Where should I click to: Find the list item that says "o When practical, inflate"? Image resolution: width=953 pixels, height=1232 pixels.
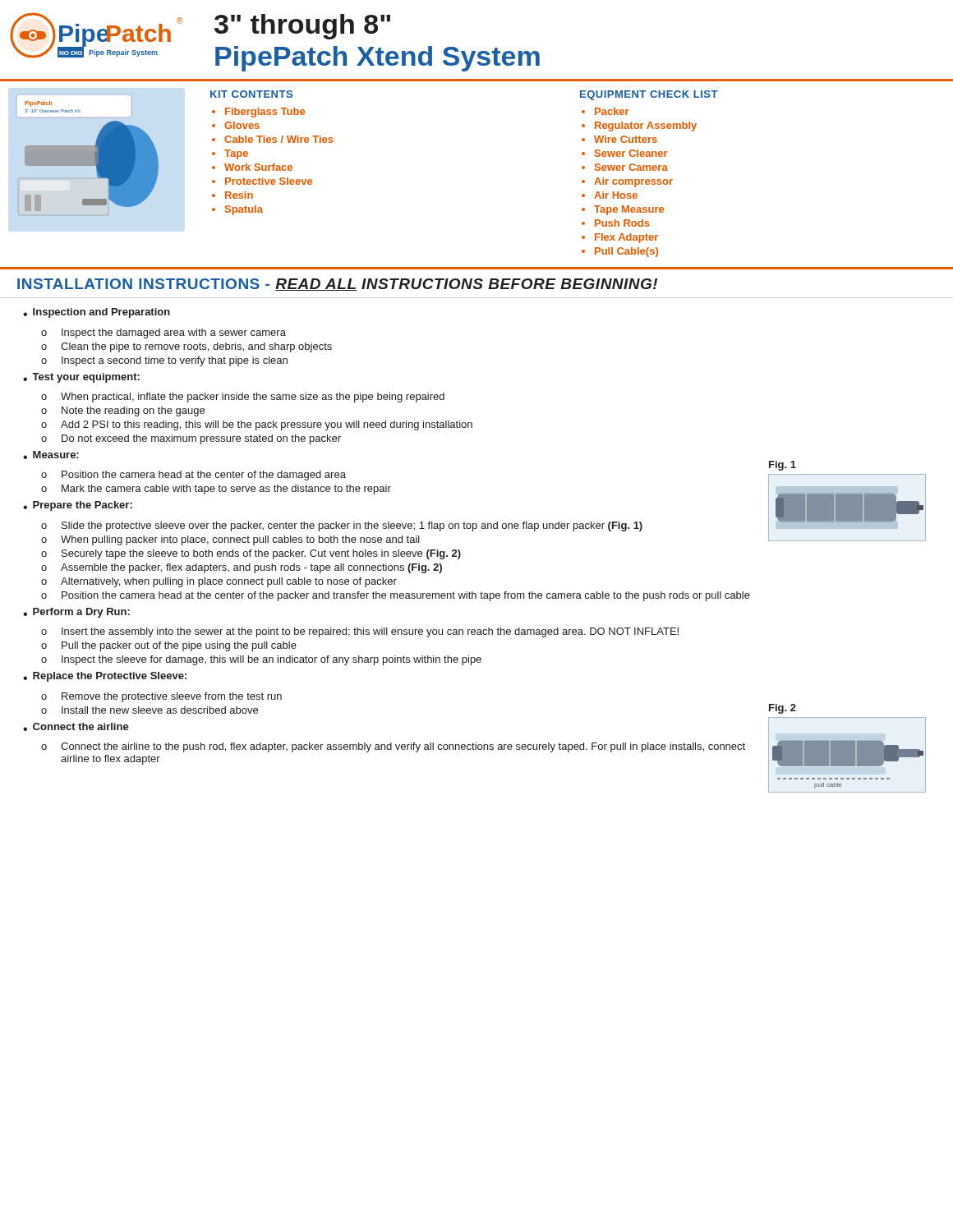tap(243, 396)
